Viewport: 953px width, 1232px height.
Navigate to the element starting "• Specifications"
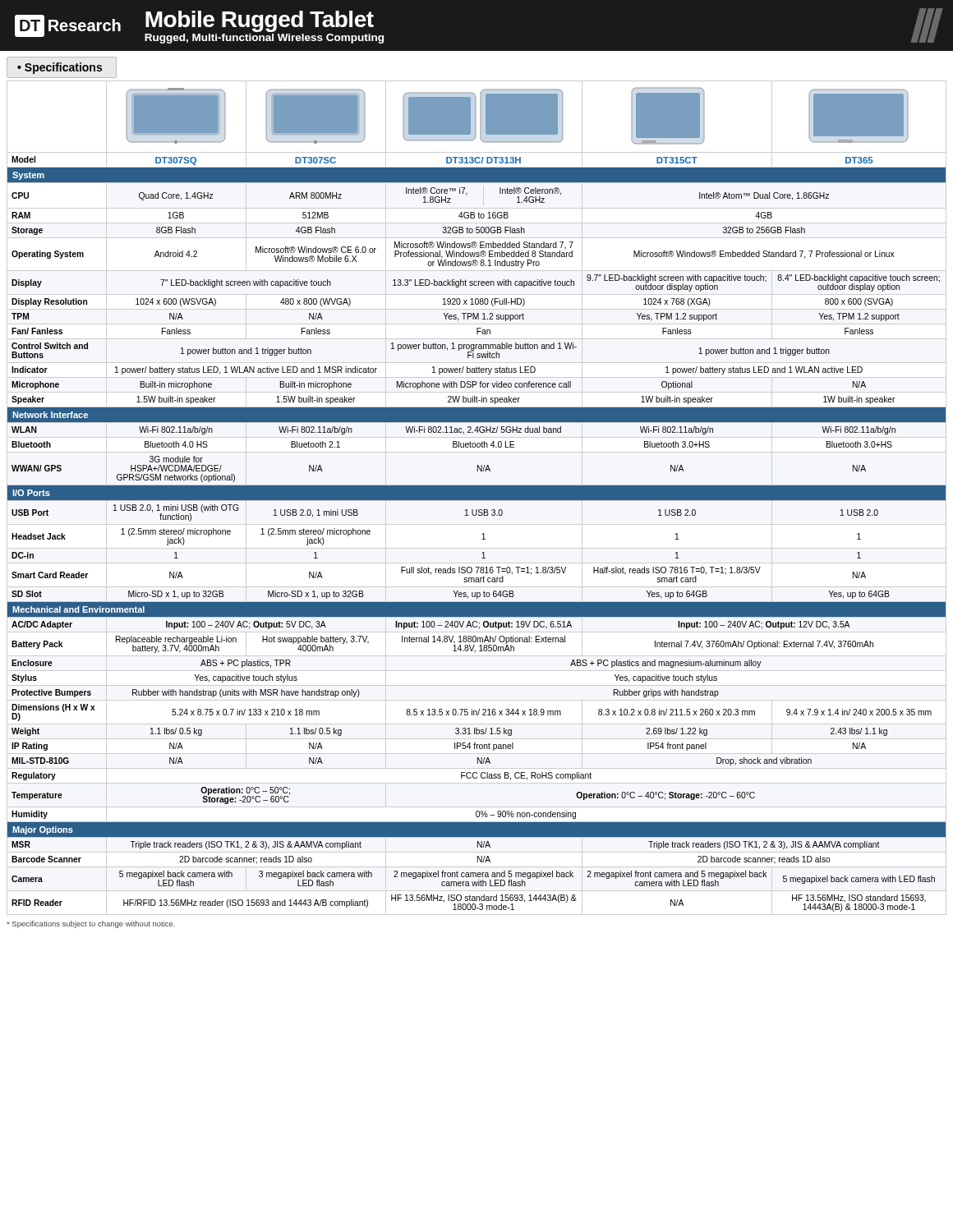60,67
